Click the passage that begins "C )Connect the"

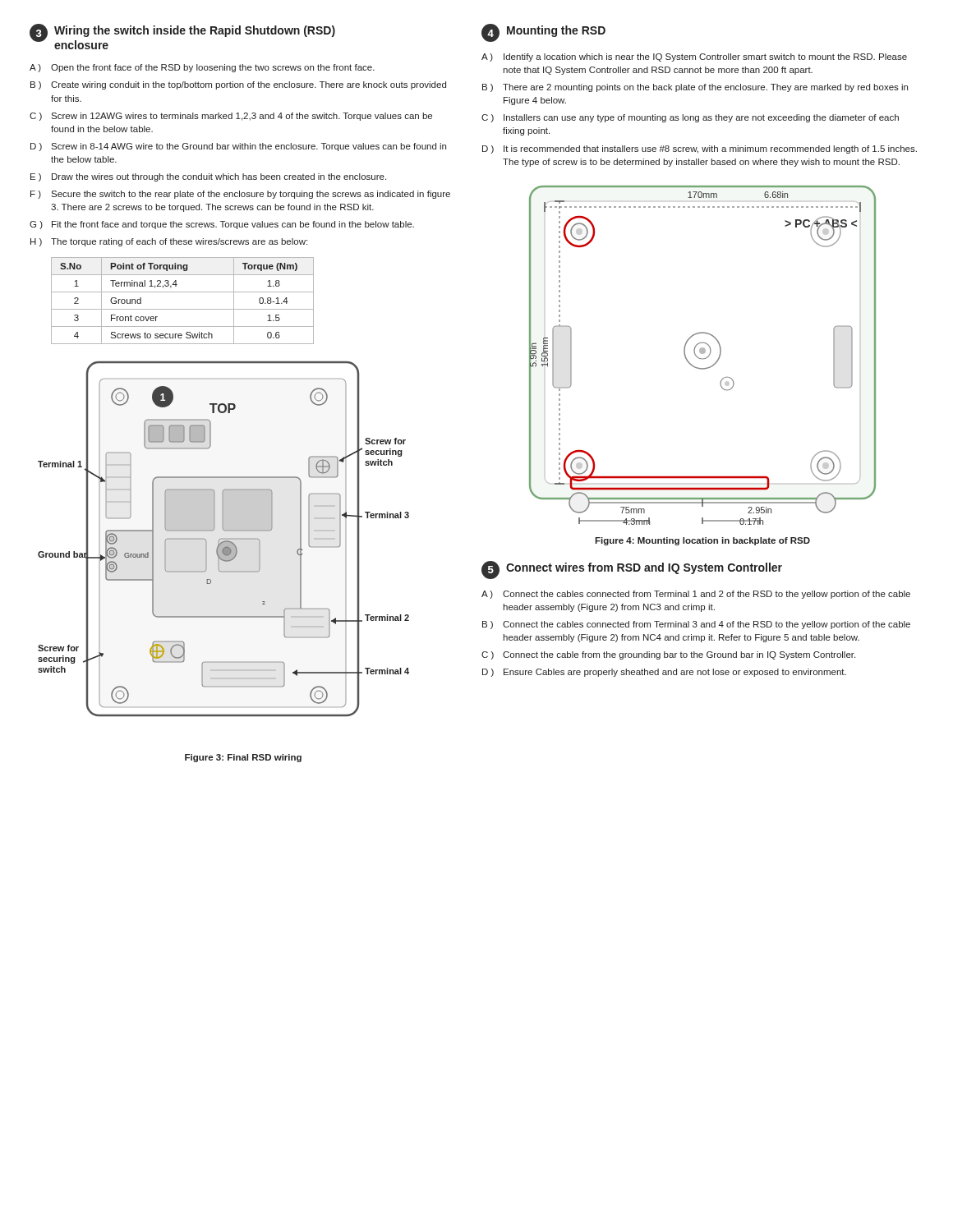point(702,655)
